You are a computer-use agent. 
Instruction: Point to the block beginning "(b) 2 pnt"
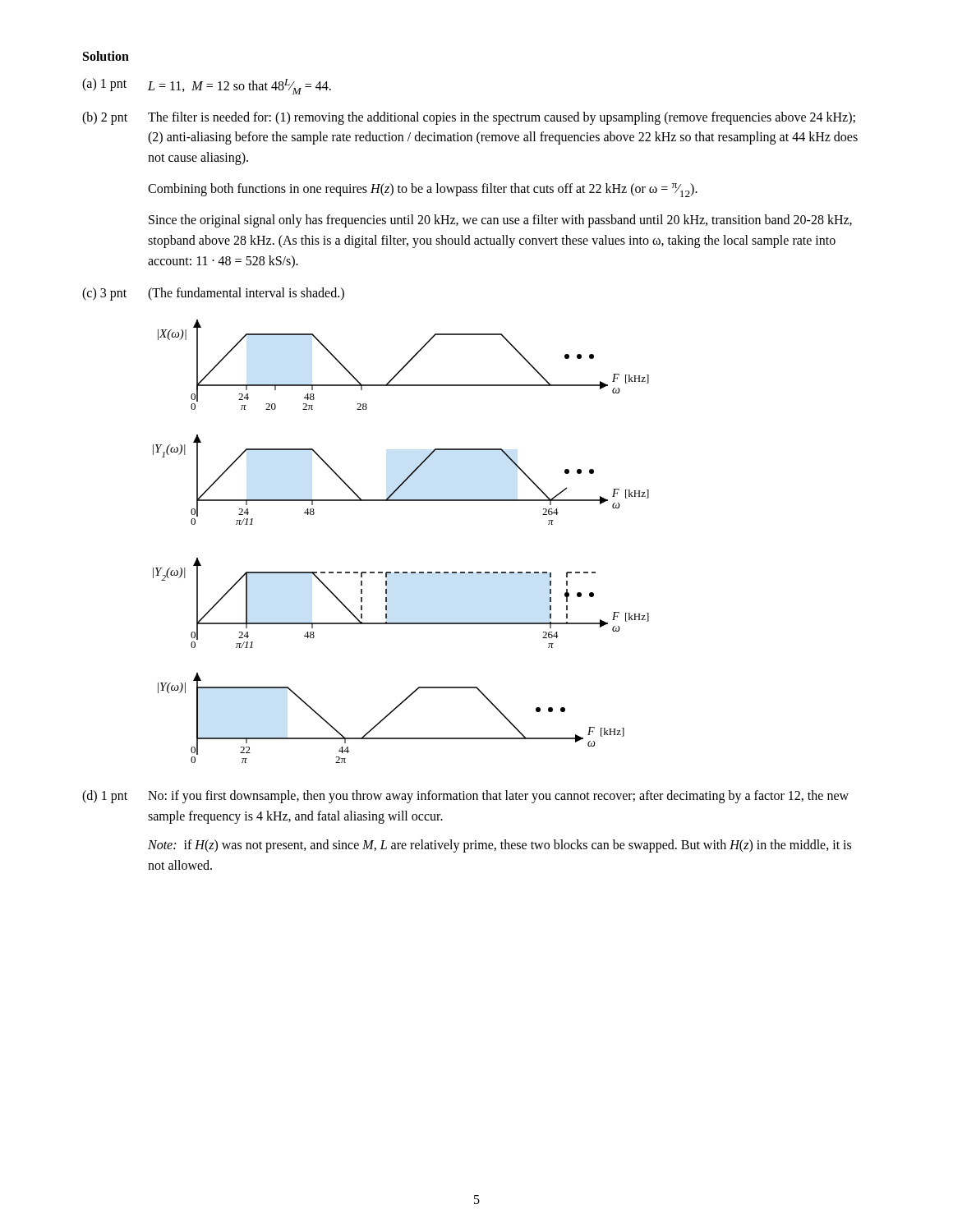coord(476,138)
